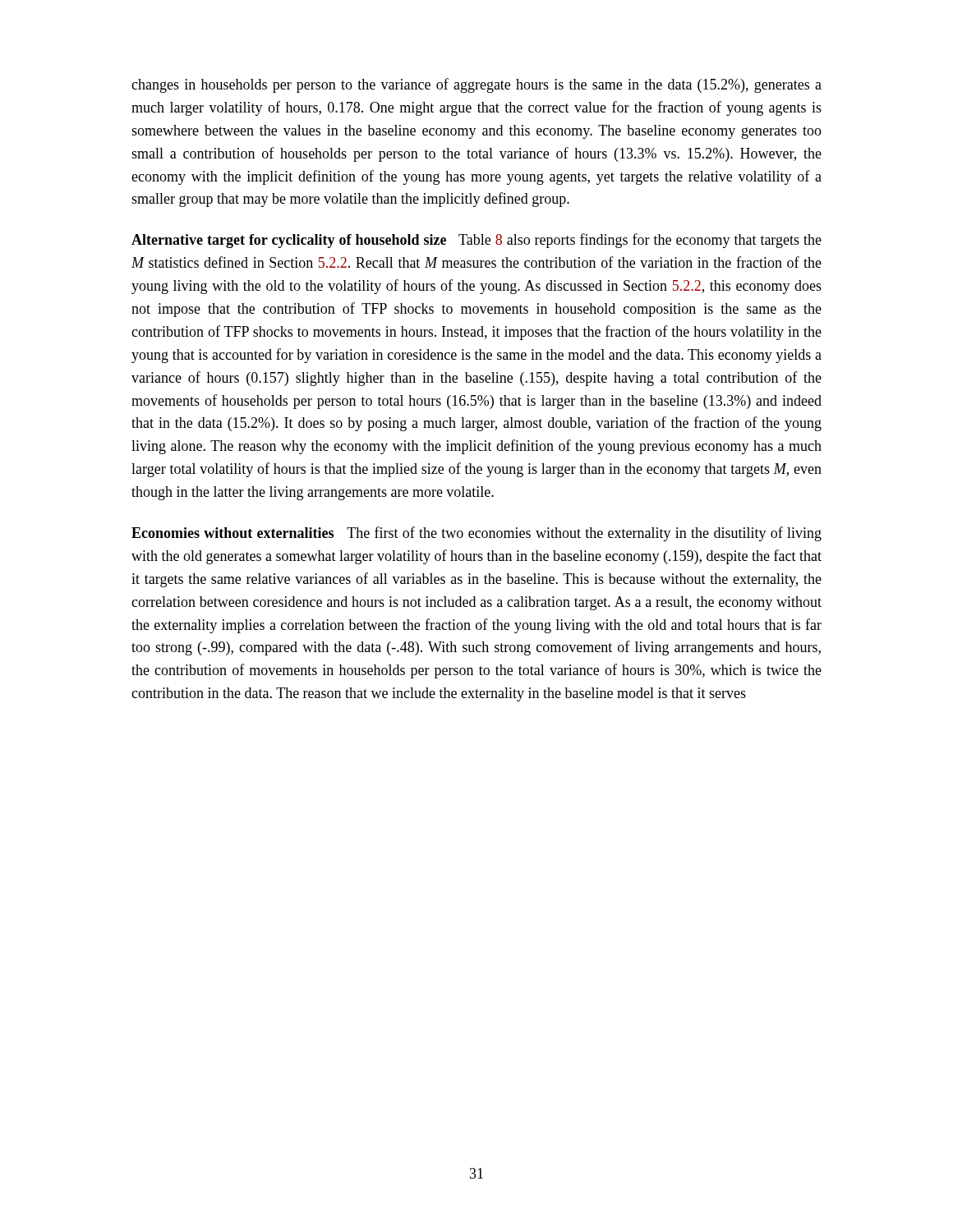Select the text starting "Alternative target for cyclicality"
The width and height of the screenshot is (953, 1232).
[476, 366]
